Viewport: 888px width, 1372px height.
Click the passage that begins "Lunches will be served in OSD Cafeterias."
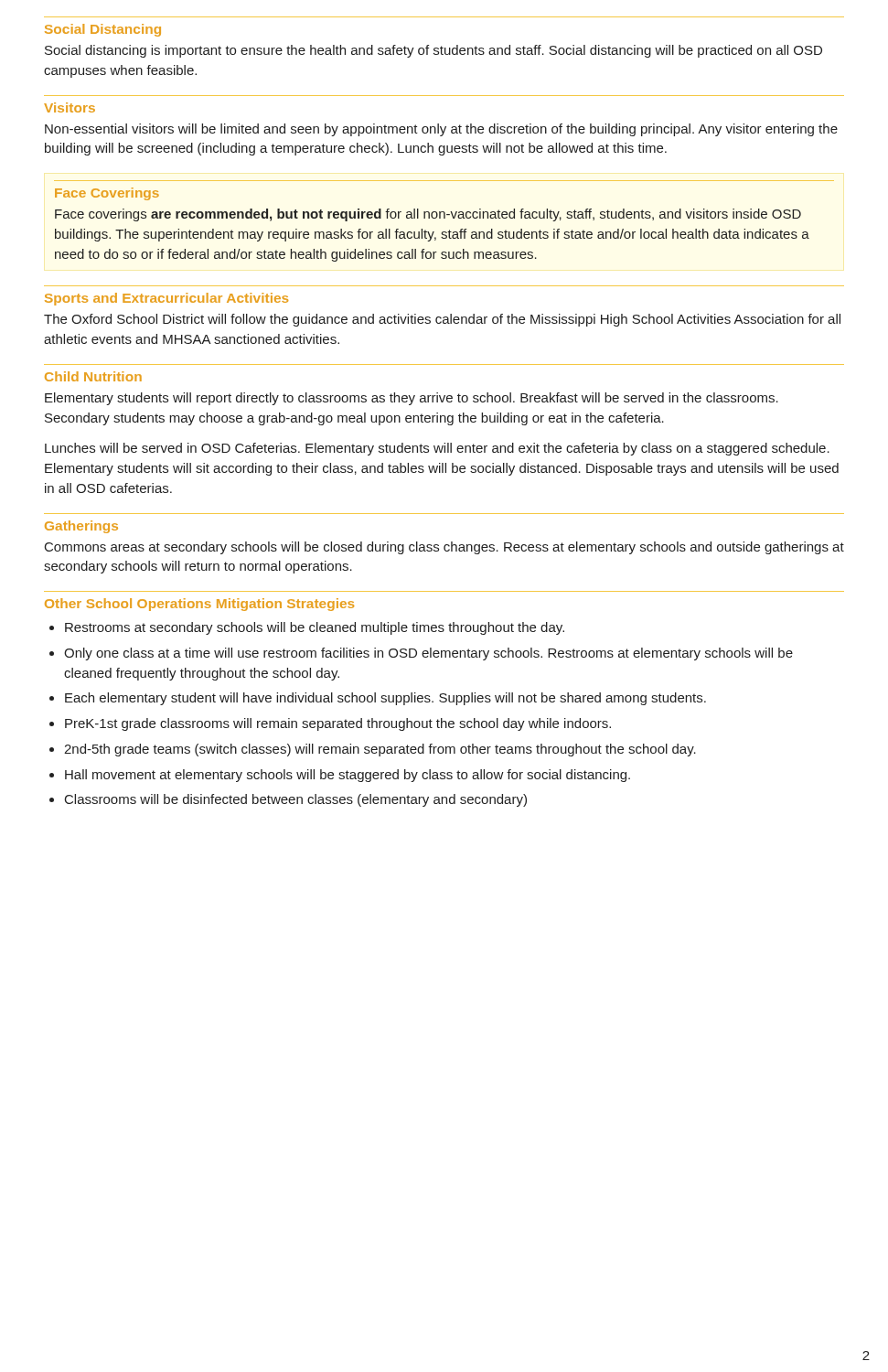[x=442, y=468]
